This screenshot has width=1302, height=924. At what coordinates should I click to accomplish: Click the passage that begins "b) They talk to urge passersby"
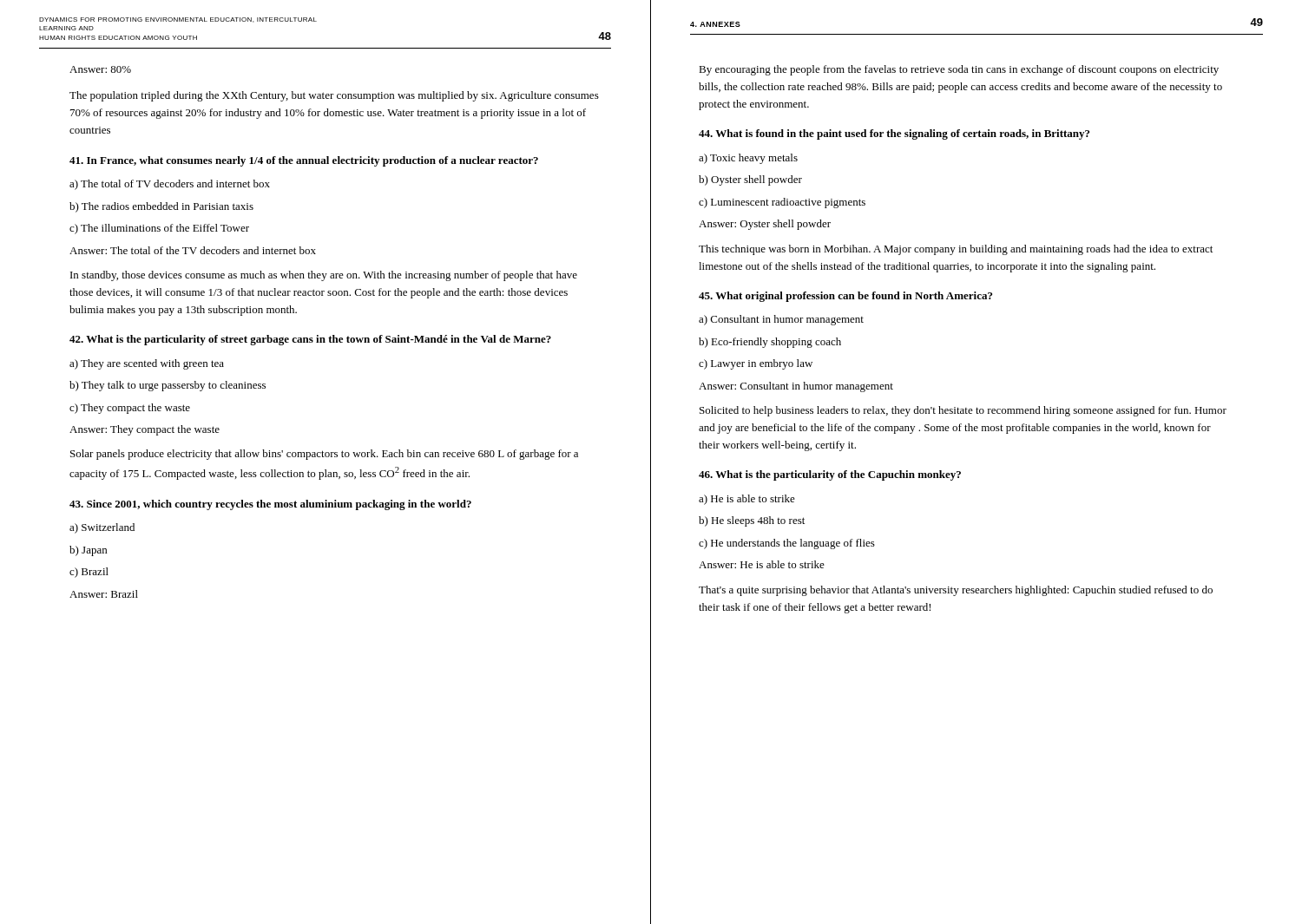[168, 385]
